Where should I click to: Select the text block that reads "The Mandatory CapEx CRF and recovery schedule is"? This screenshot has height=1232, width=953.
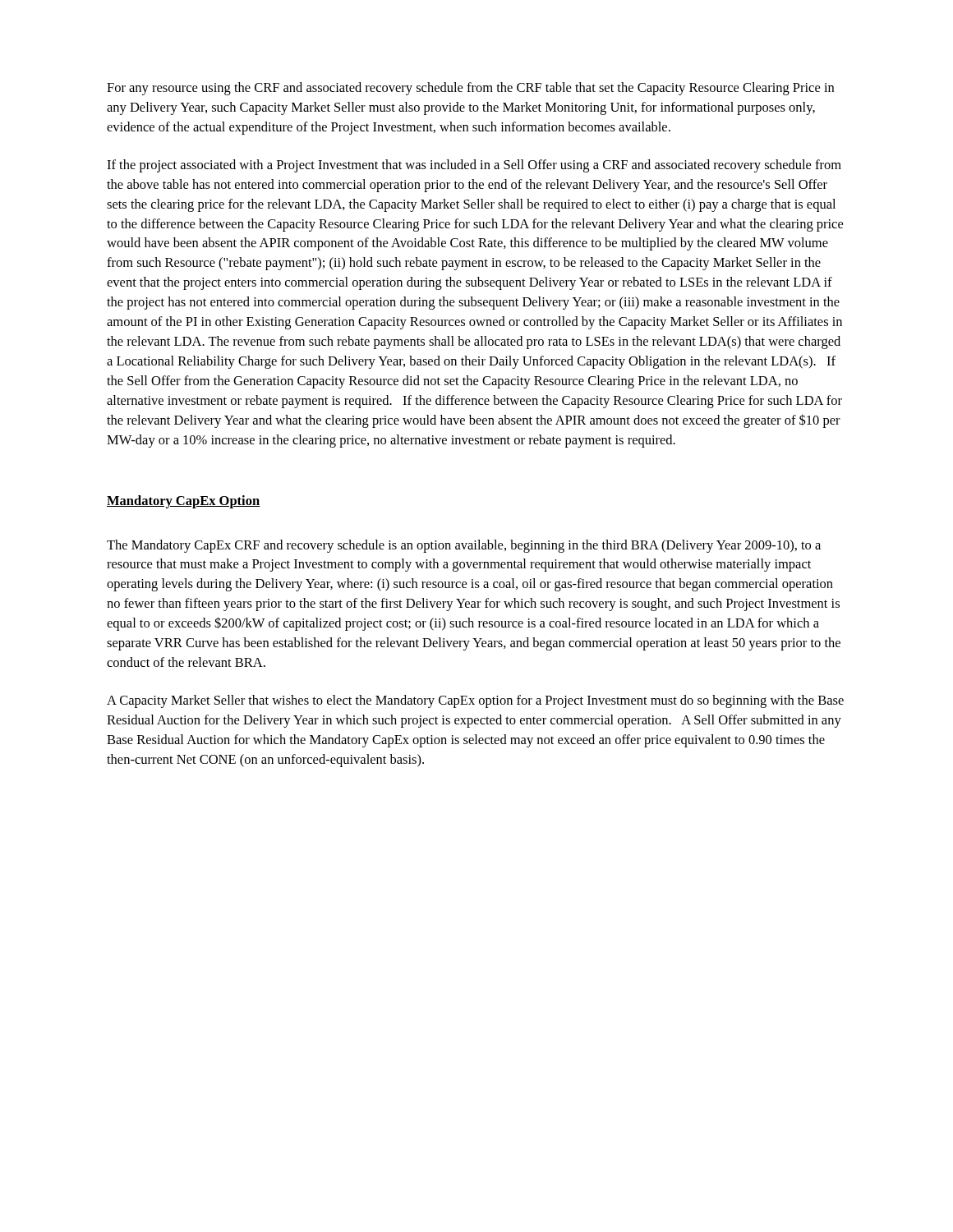click(x=474, y=603)
